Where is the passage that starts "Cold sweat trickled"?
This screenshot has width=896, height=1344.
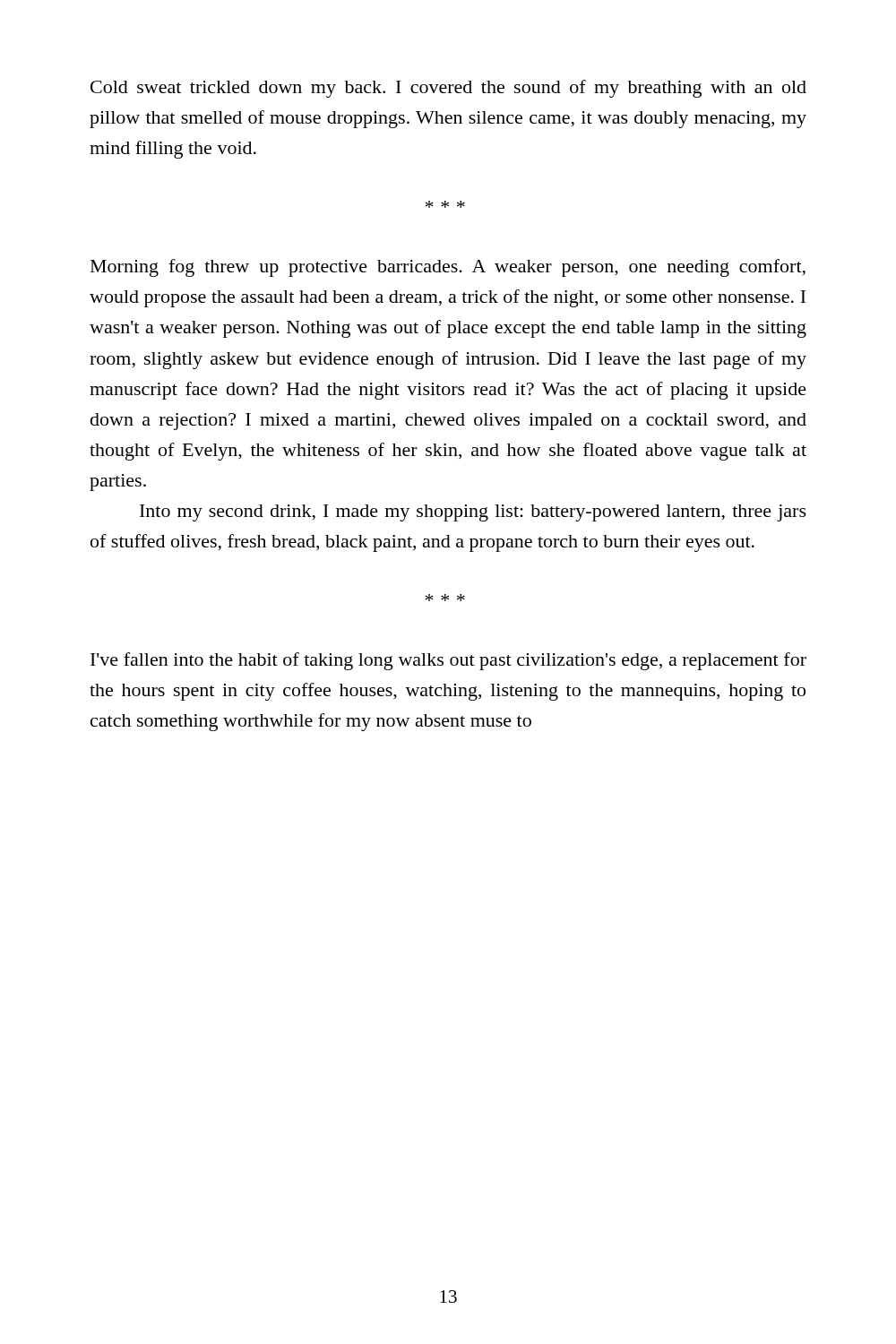click(x=448, y=117)
